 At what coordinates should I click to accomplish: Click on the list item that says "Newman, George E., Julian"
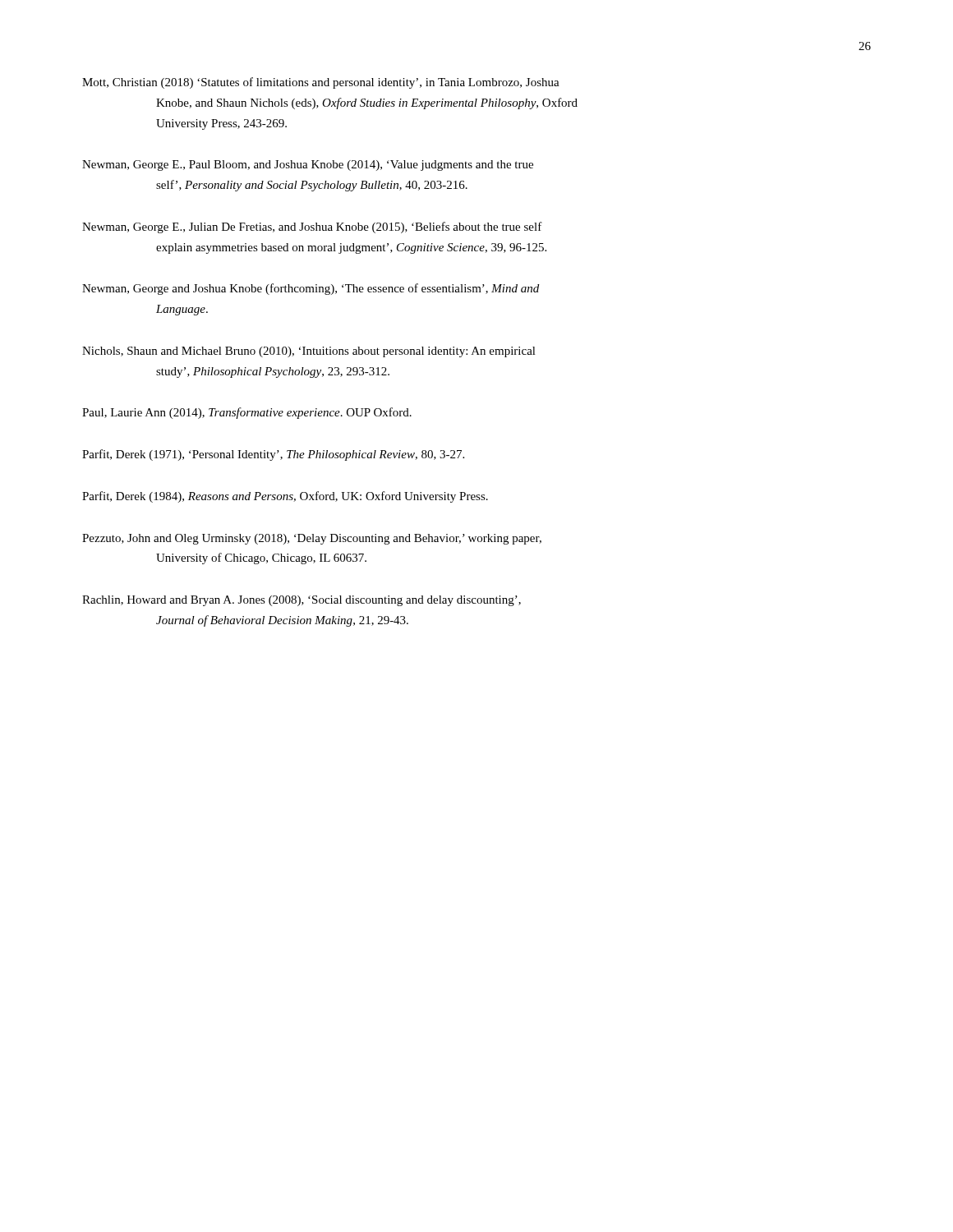click(x=476, y=237)
